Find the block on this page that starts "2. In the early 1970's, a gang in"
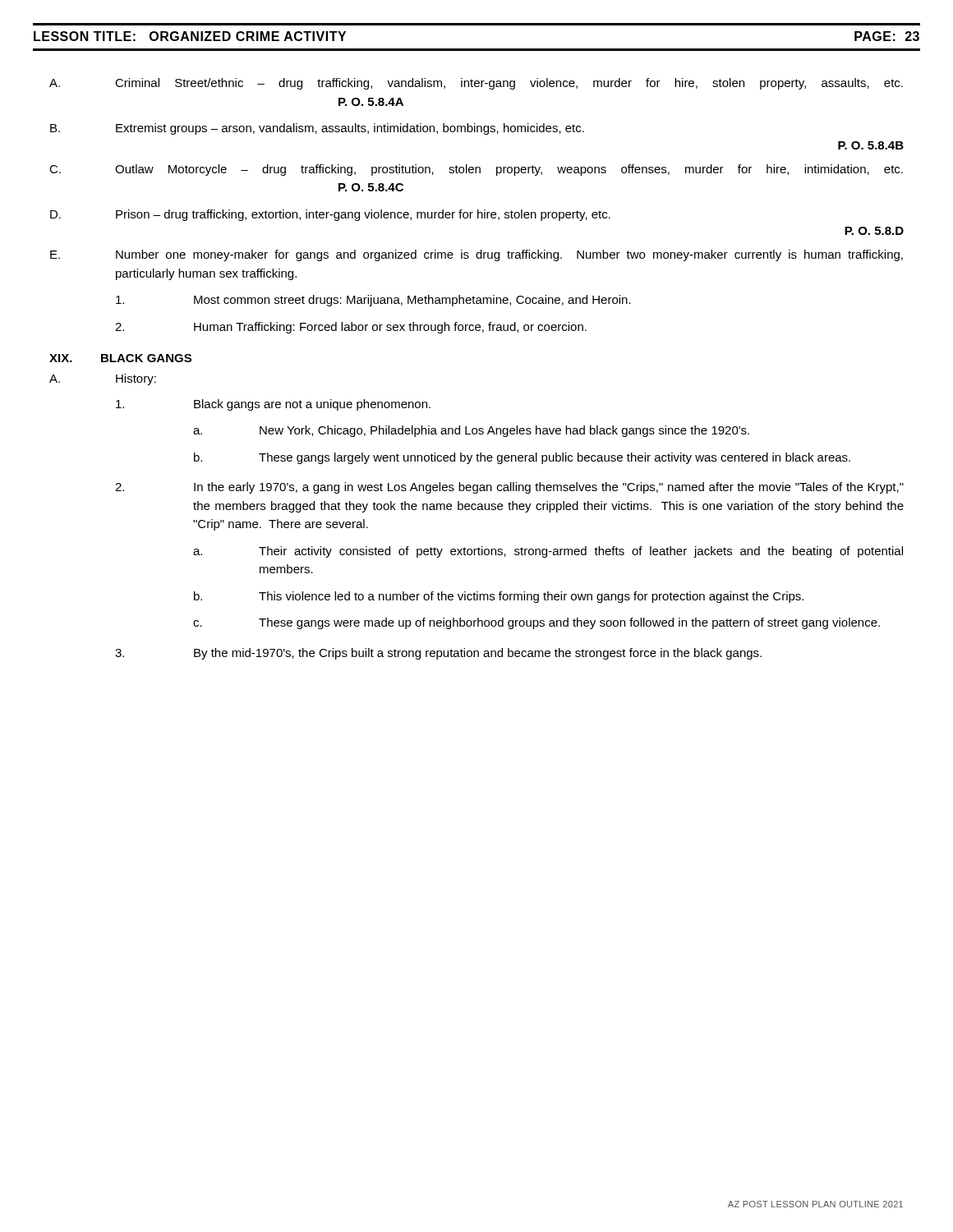Viewport: 953px width, 1232px height. (x=509, y=506)
